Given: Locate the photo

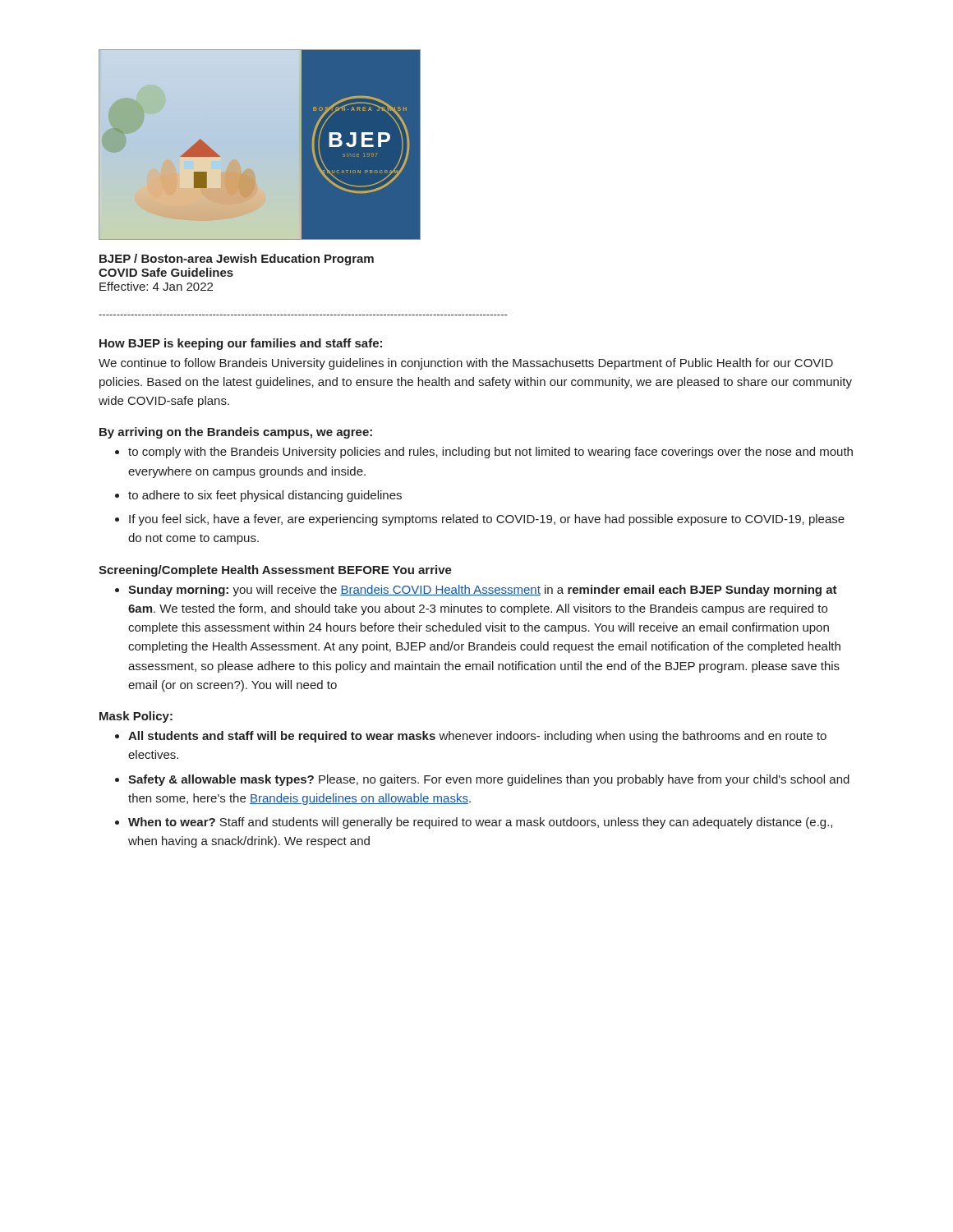Looking at the screenshot, I should 476,145.
